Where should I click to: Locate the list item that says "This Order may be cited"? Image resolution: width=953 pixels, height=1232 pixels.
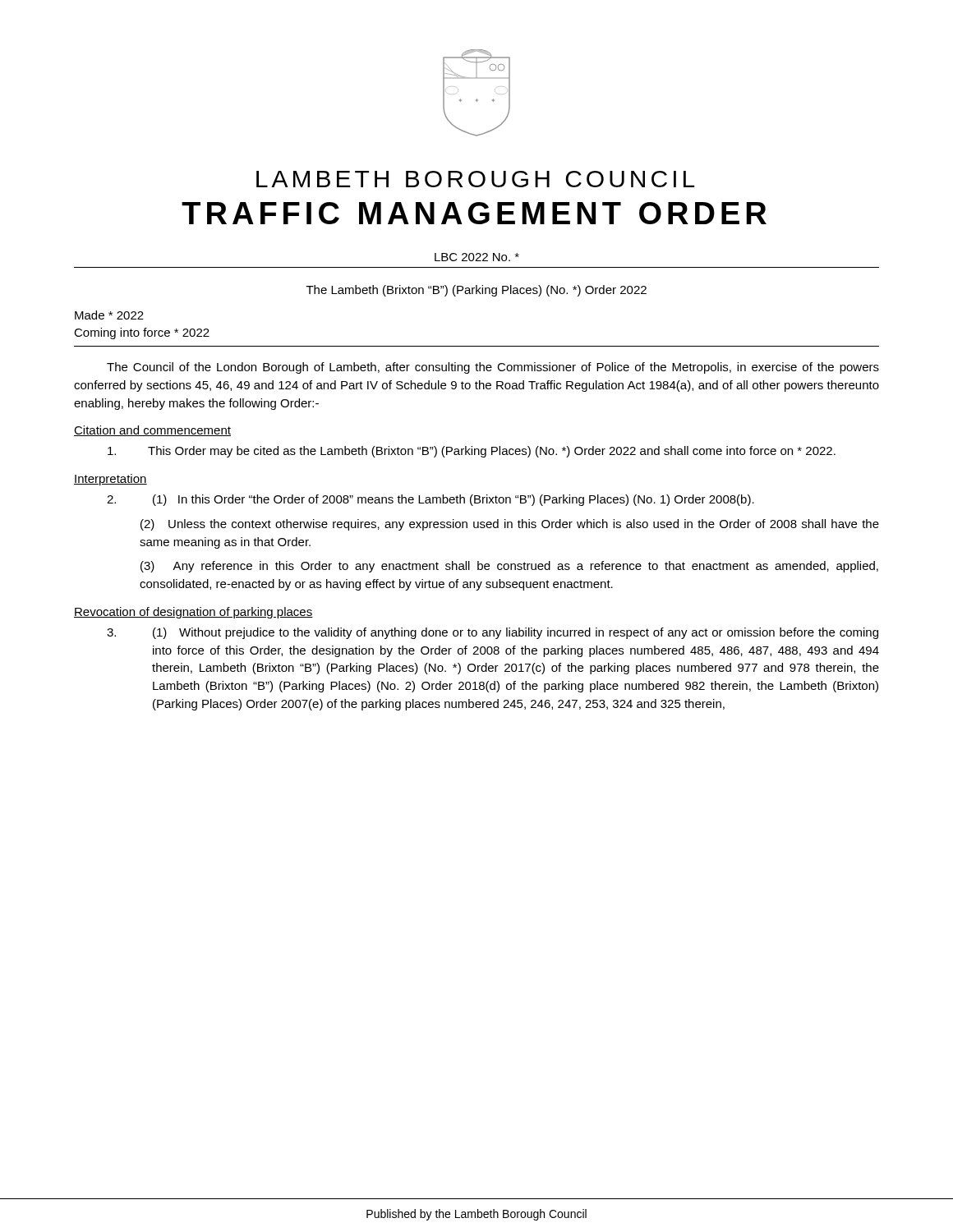pyautogui.click(x=476, y=451)
